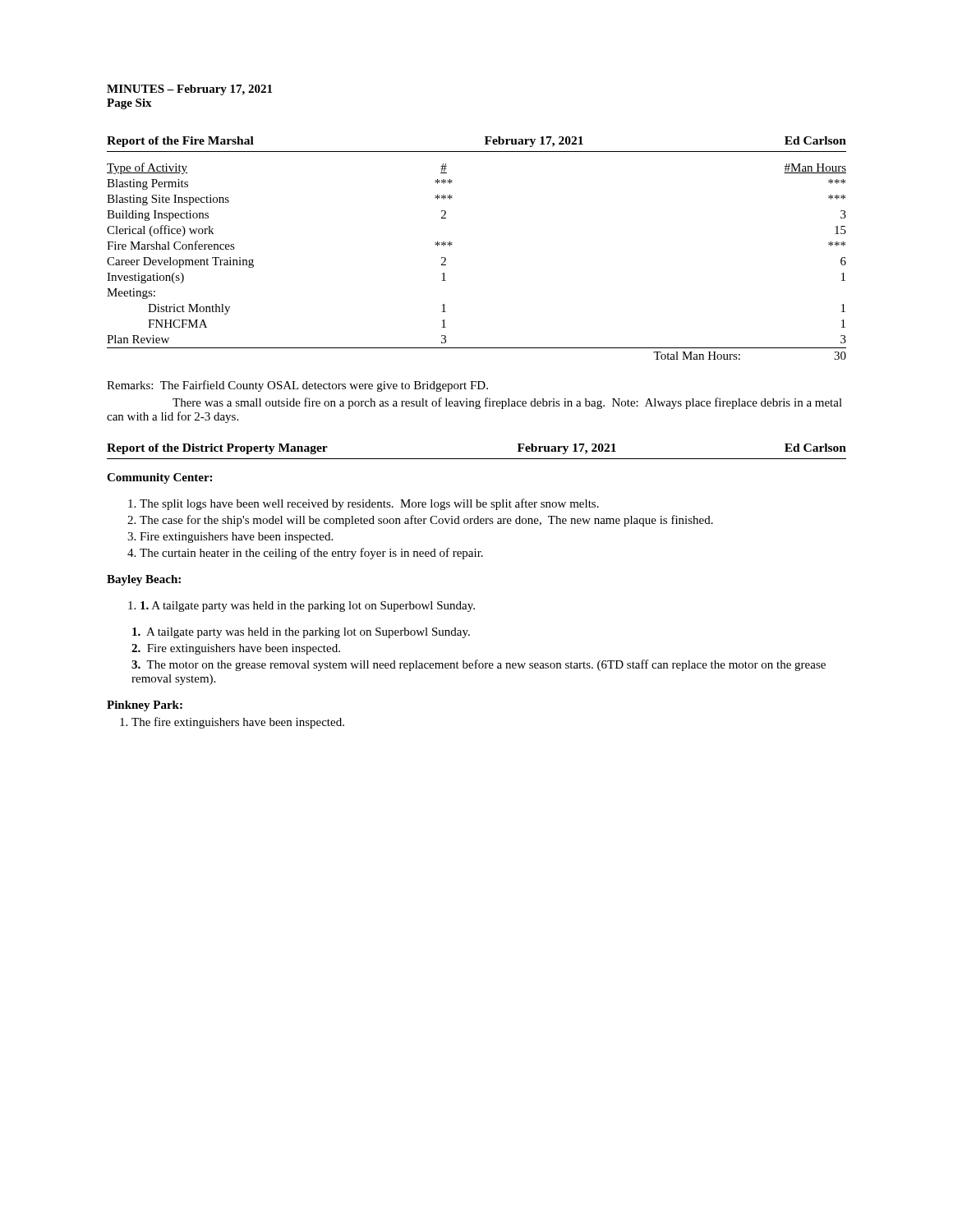
Task: Locate the text block with the text "Remarks: The Fairfield County OSAL"
Action: coord(476,401)
